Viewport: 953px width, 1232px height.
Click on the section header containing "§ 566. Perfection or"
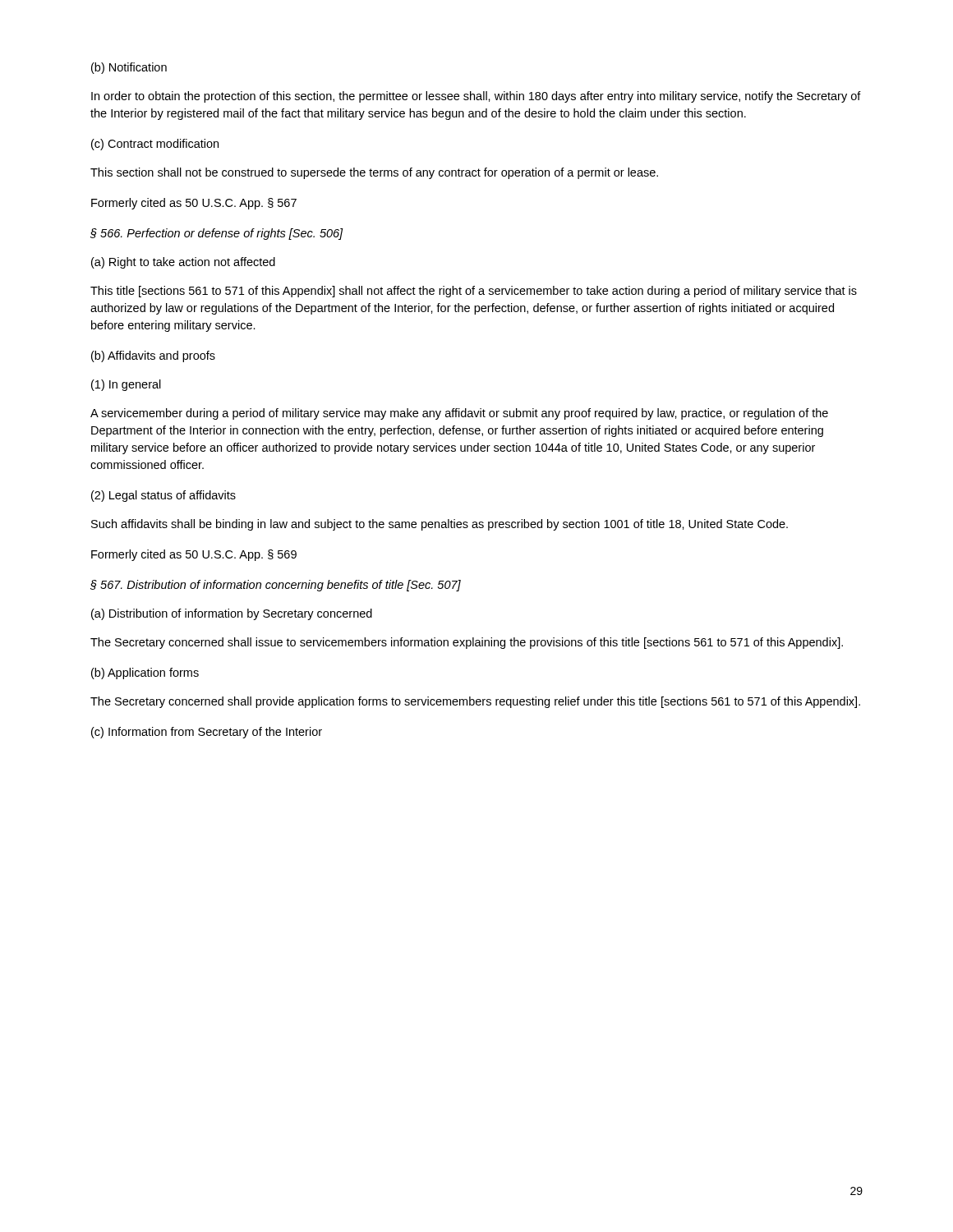click(217, 233)
